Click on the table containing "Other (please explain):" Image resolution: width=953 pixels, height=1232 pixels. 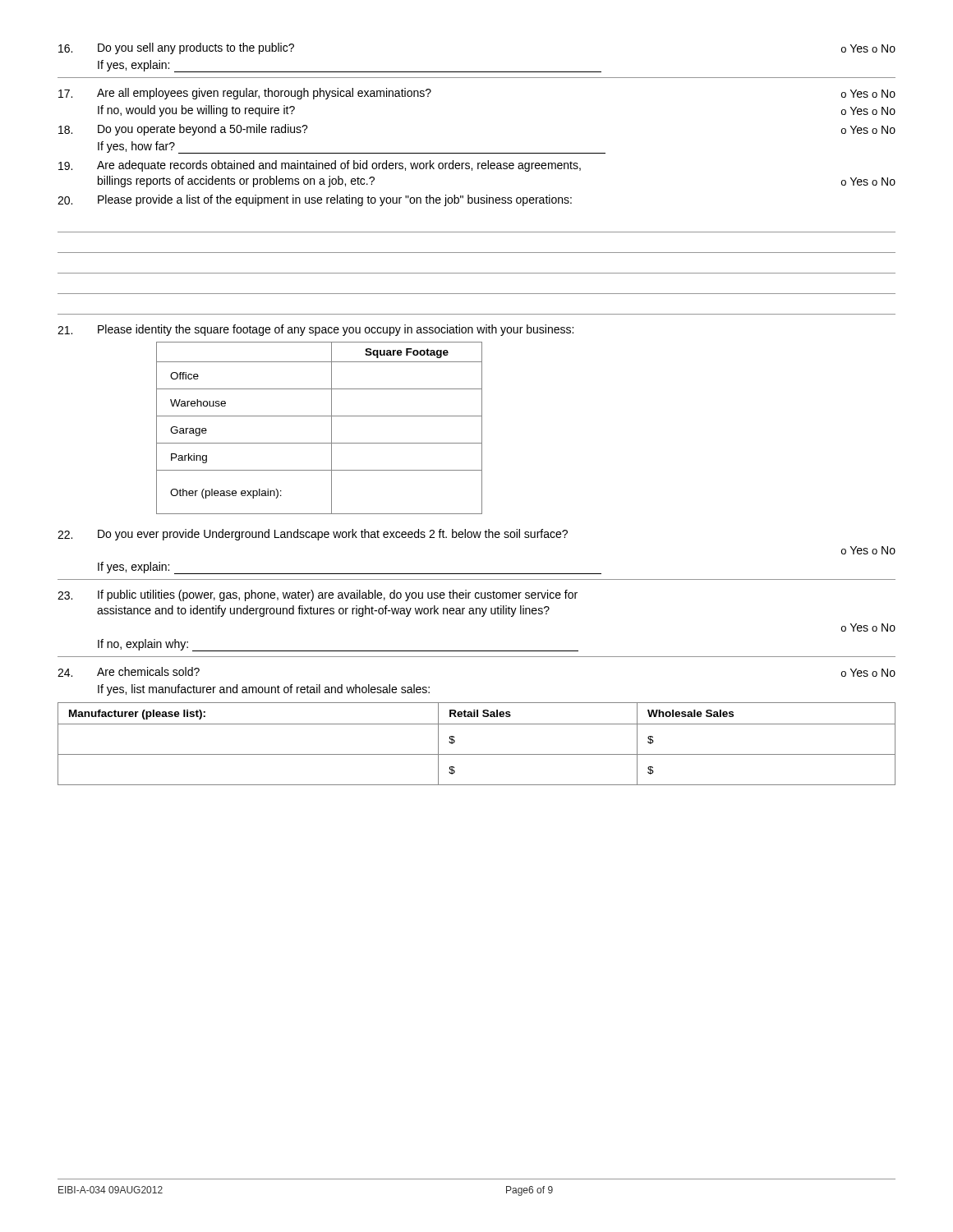(476, 428)
